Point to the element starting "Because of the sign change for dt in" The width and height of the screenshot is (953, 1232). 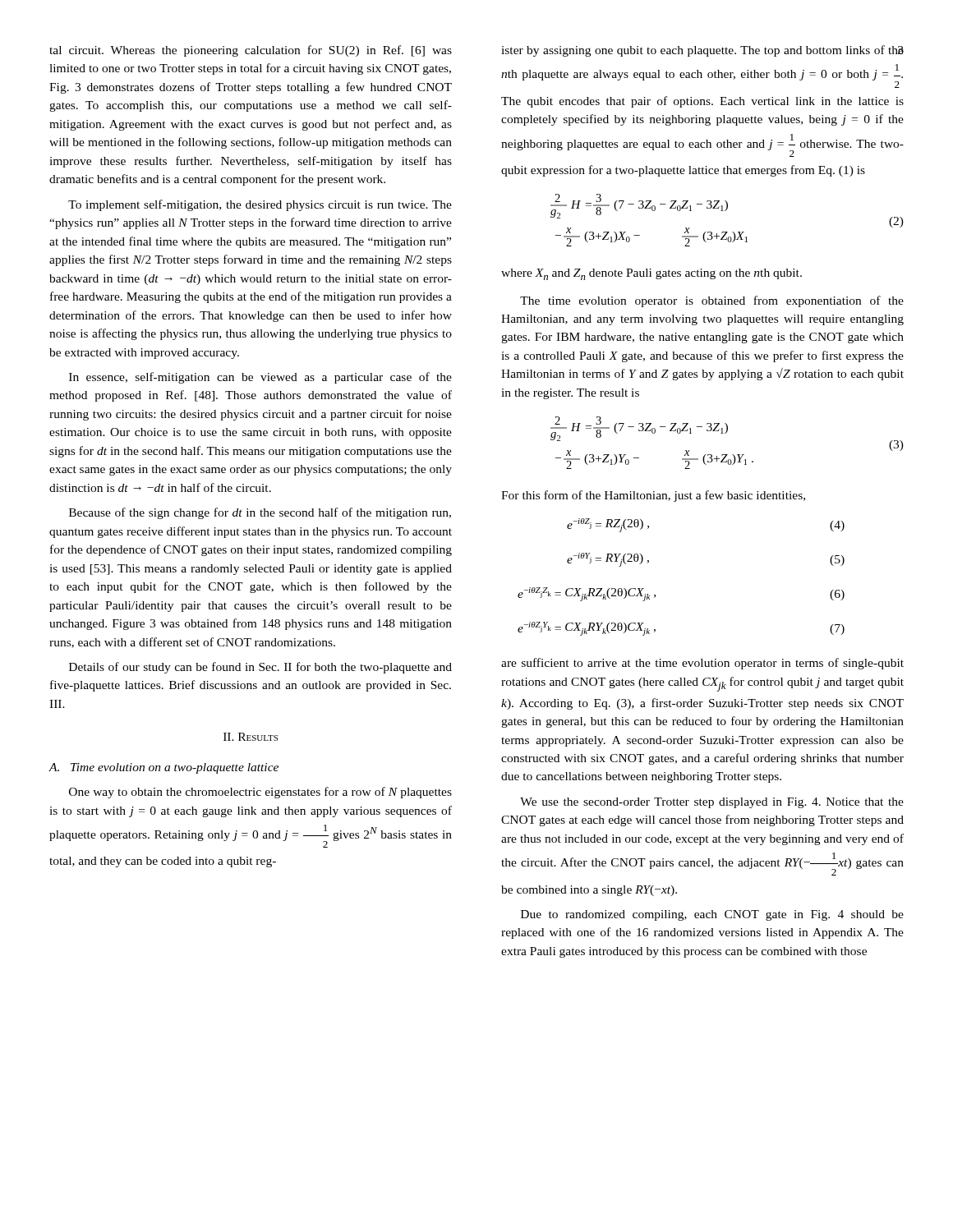pos(251,578)
